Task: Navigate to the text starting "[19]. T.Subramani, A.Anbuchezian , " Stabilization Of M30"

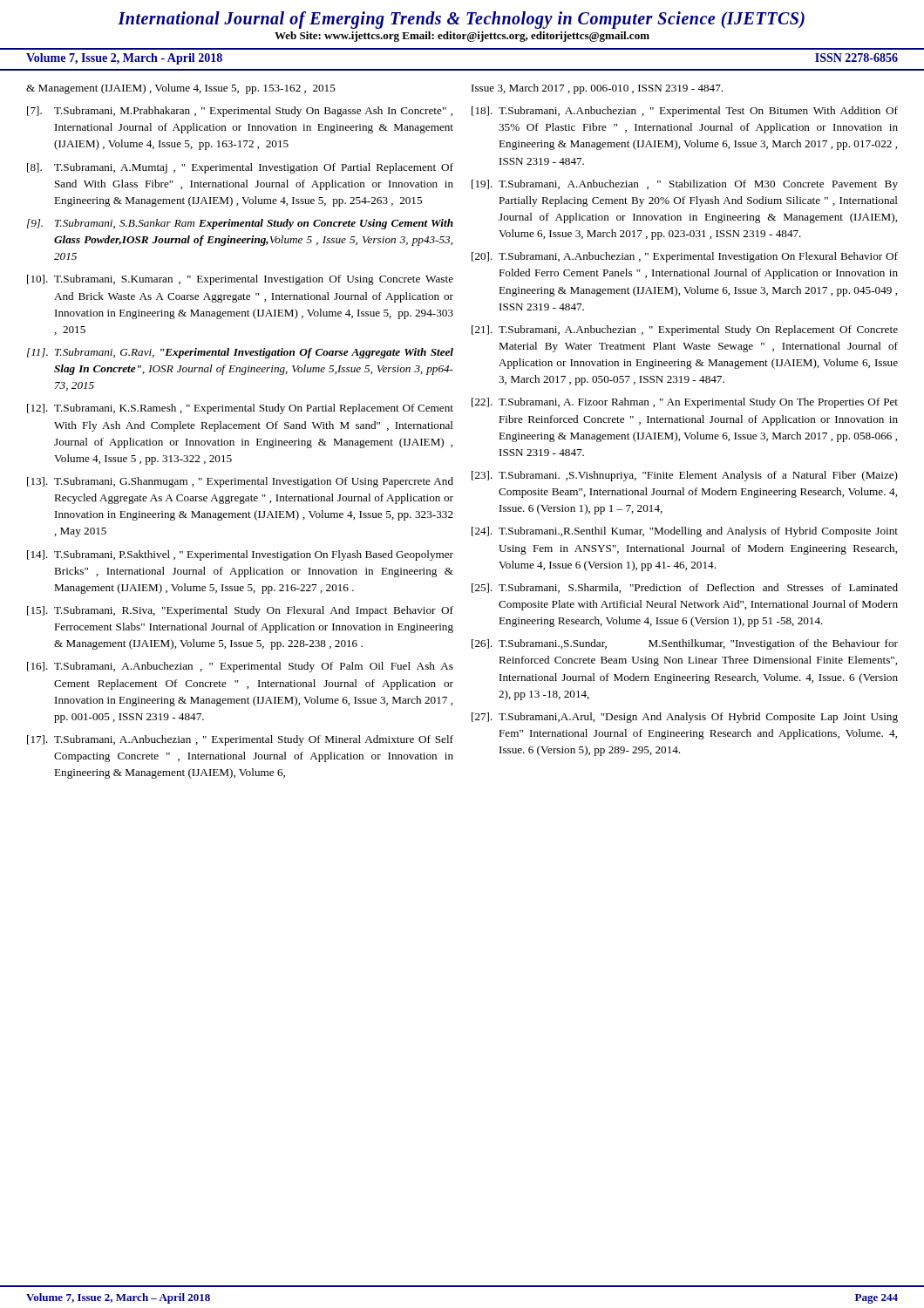Action: point(684,208)
